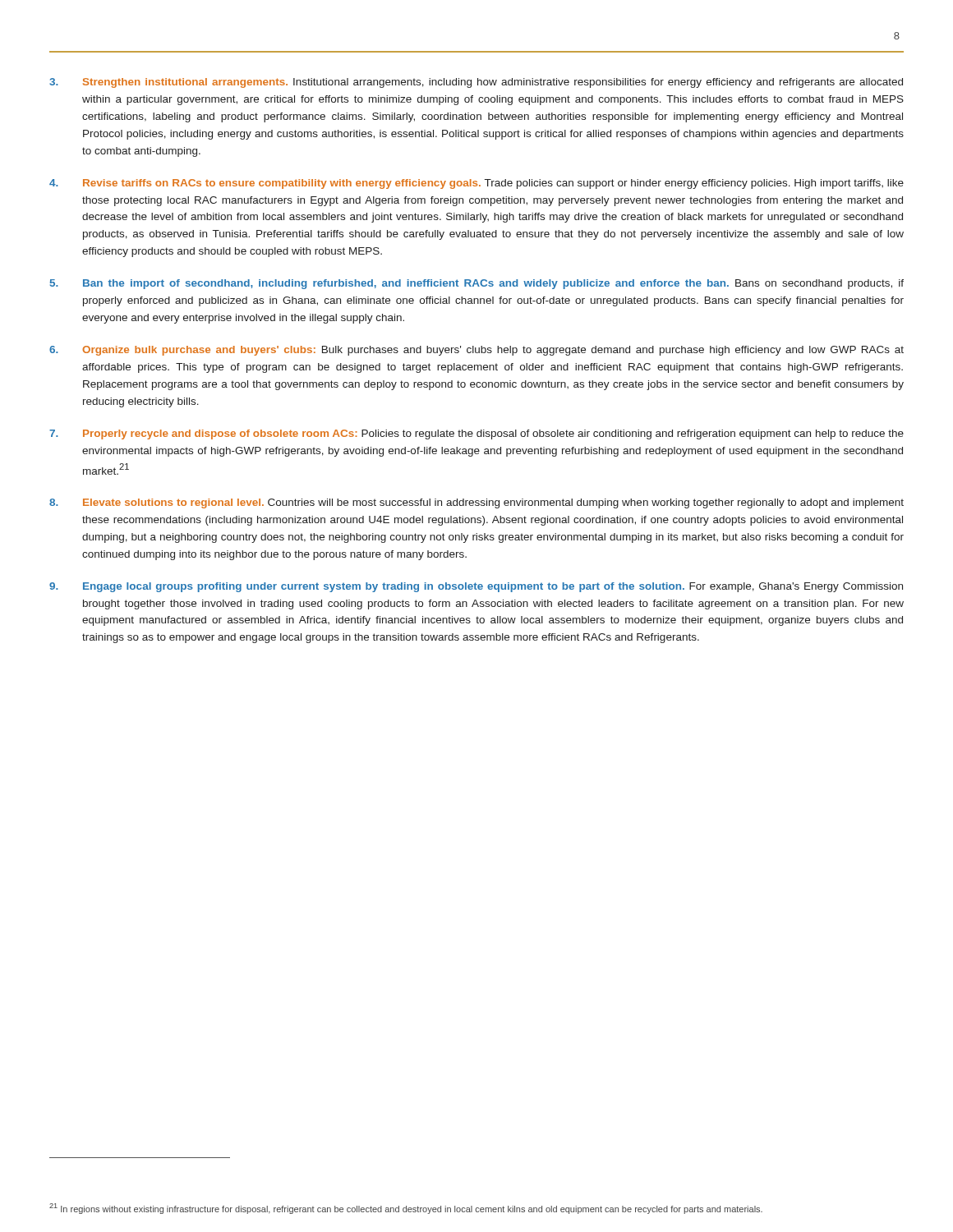Click the passage that begins "8. Elevate solutions to regional level. Countries will"

(476, 529)
